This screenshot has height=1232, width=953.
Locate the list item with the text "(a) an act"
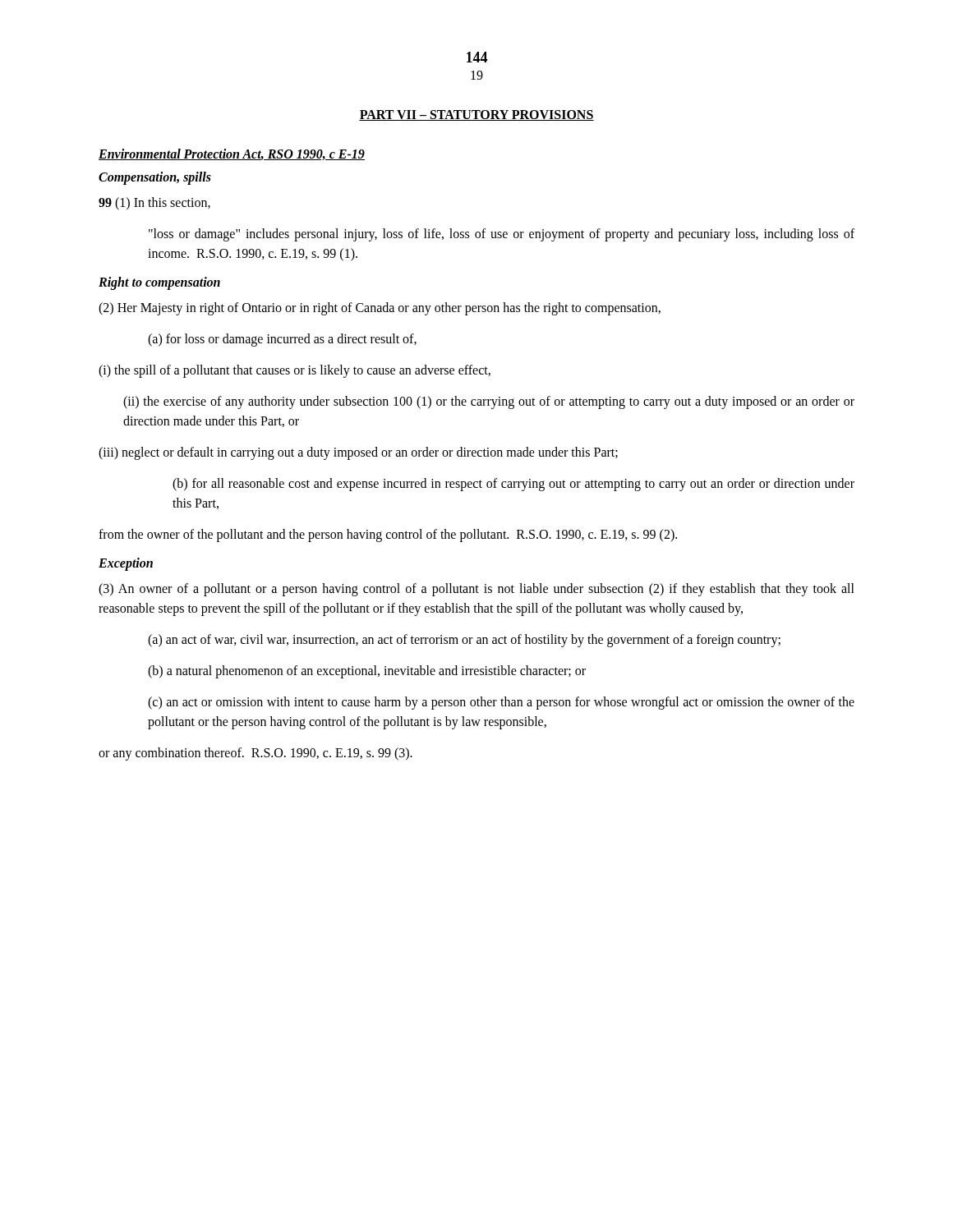(x=465, y=639)
